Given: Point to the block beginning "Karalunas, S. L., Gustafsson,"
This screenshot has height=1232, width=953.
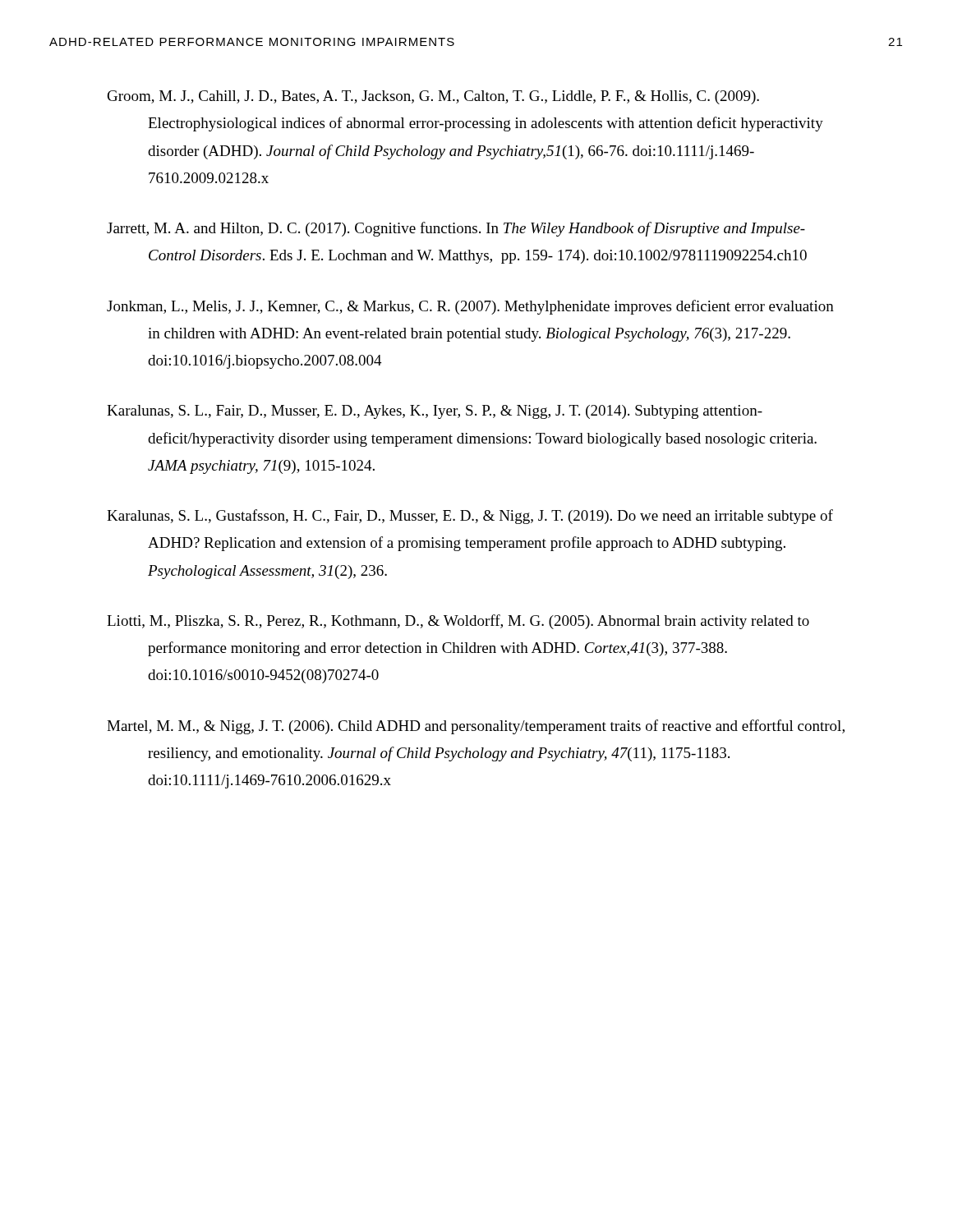Looking at the screenshot, I should tap(470, 543).
